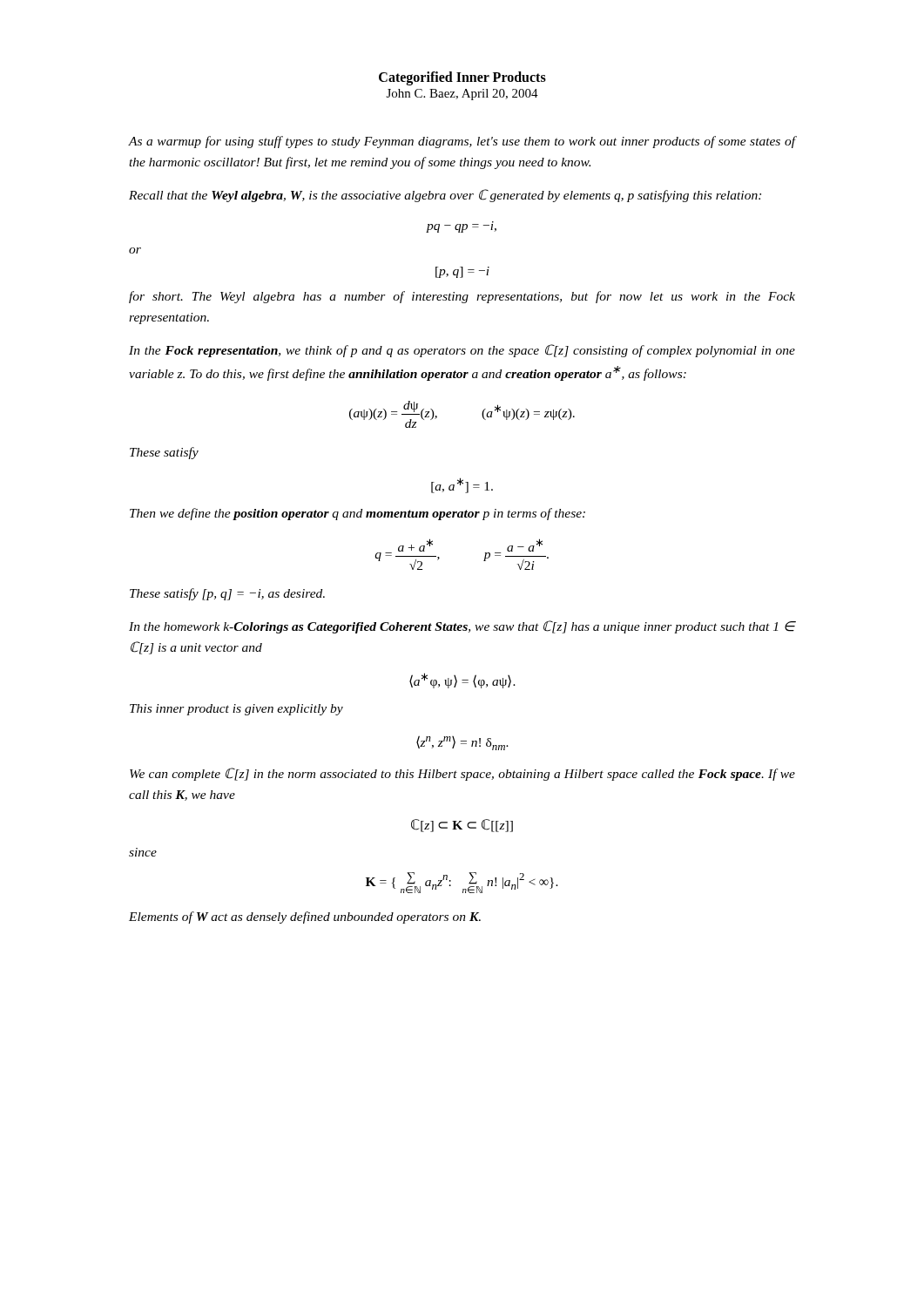Where is the passage that starts "In the Fock"?

tap(462, 362)
